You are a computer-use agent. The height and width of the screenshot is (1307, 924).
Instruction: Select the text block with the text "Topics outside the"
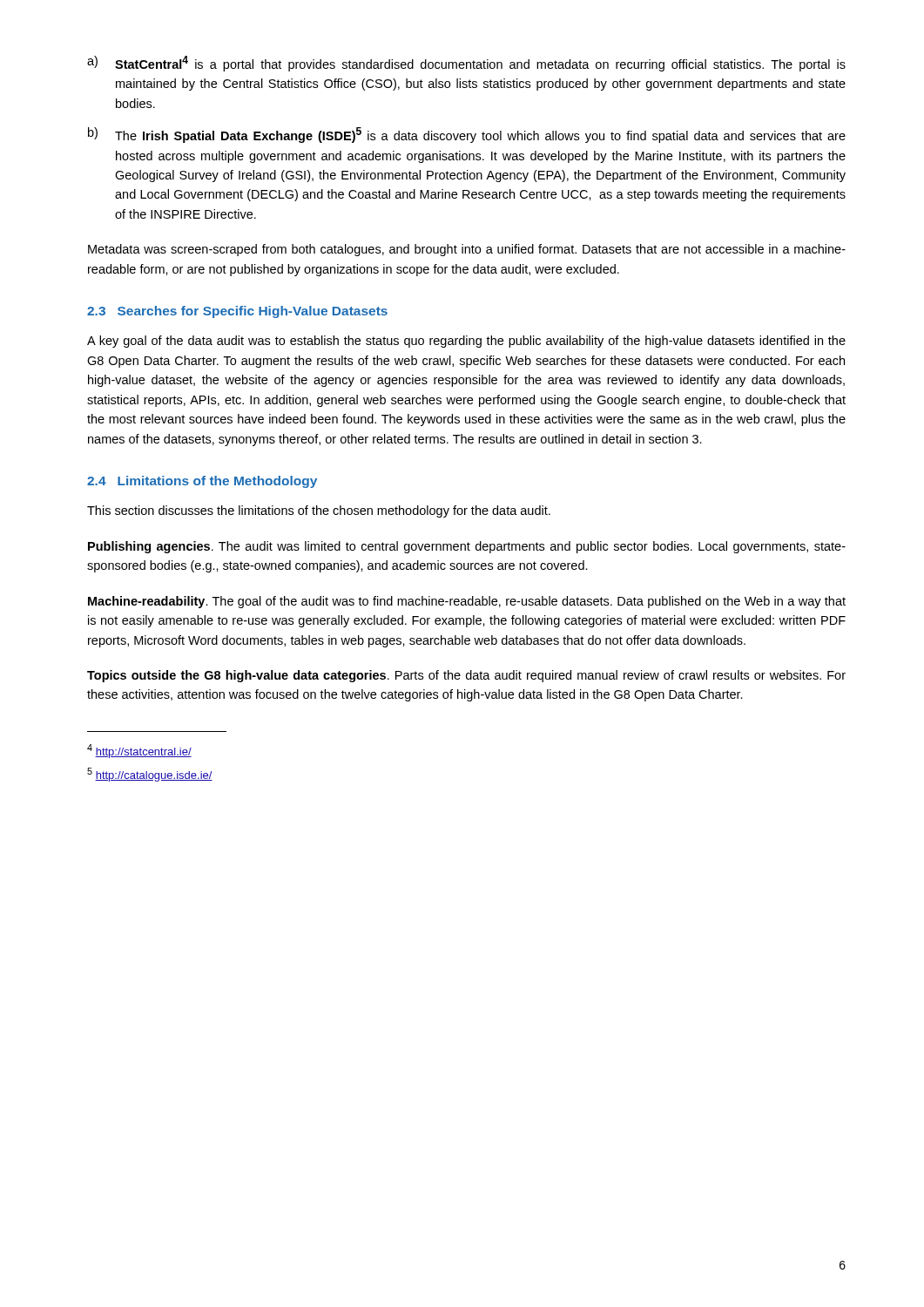(x=466, y=685)
